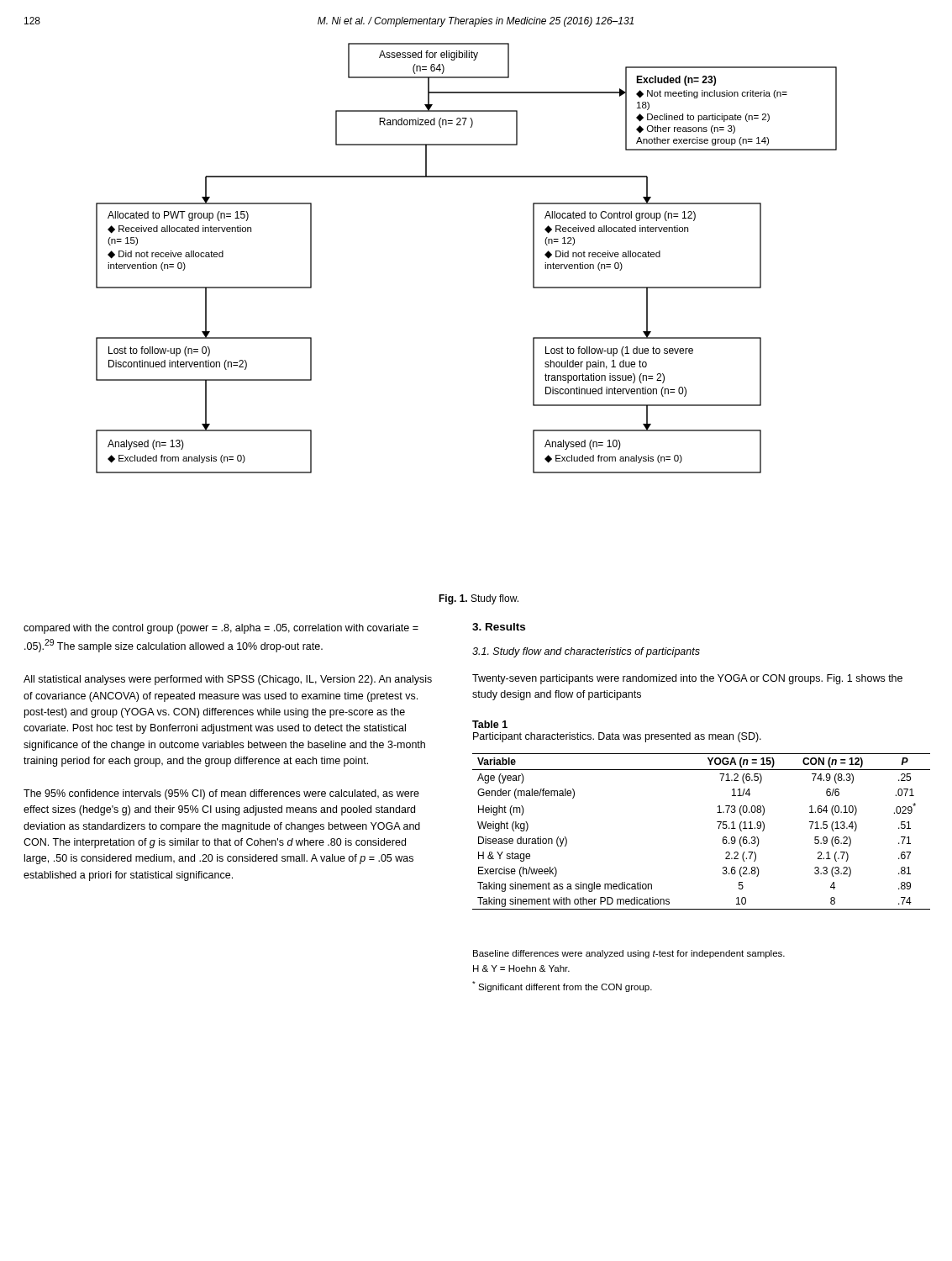Screen dimensions: 1261x952
Task: Find the caption containing "Fig. 1. Study flow."
Action: click(479, 599)
